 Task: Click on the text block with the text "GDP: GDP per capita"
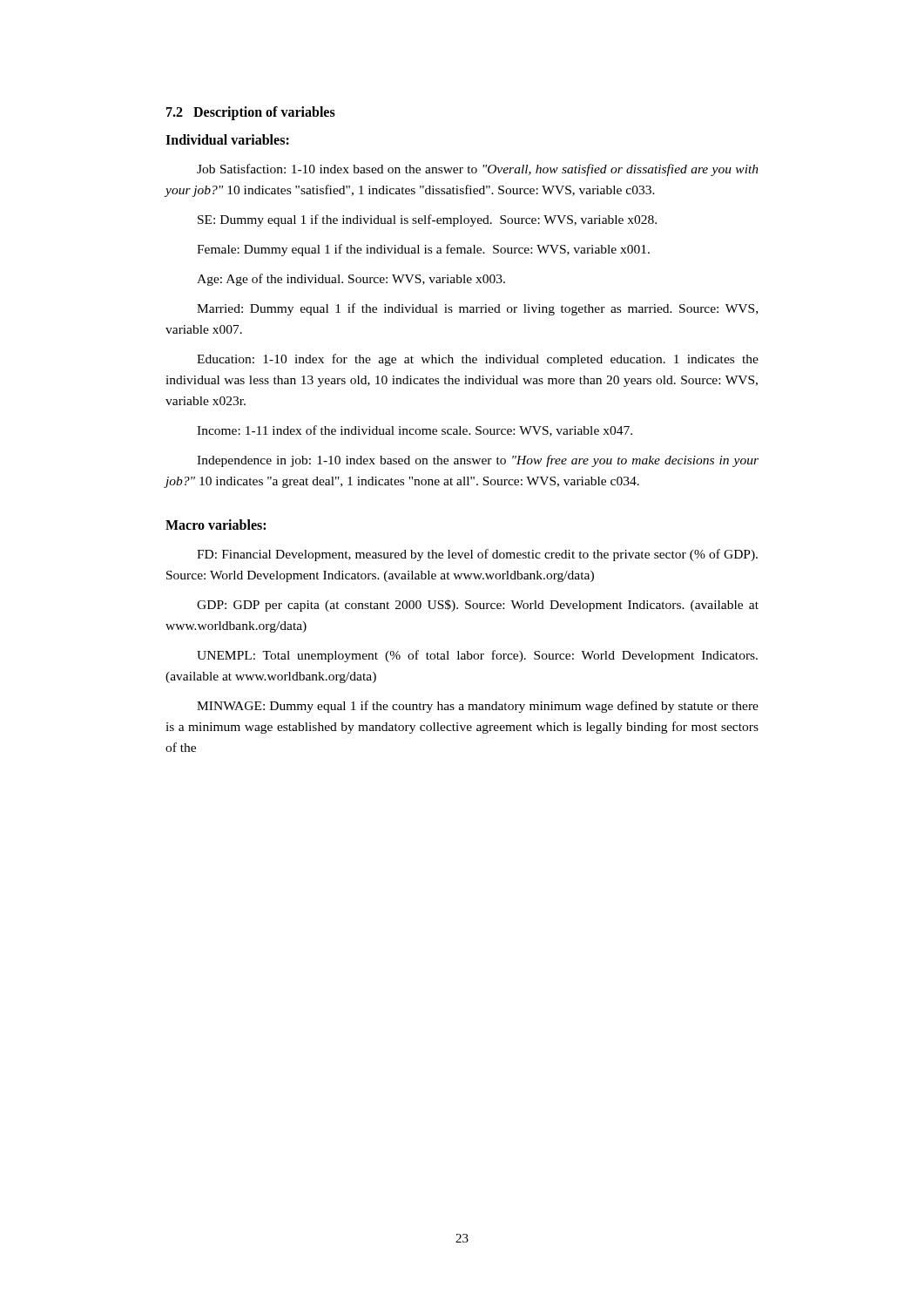click(x=462, y=615)
